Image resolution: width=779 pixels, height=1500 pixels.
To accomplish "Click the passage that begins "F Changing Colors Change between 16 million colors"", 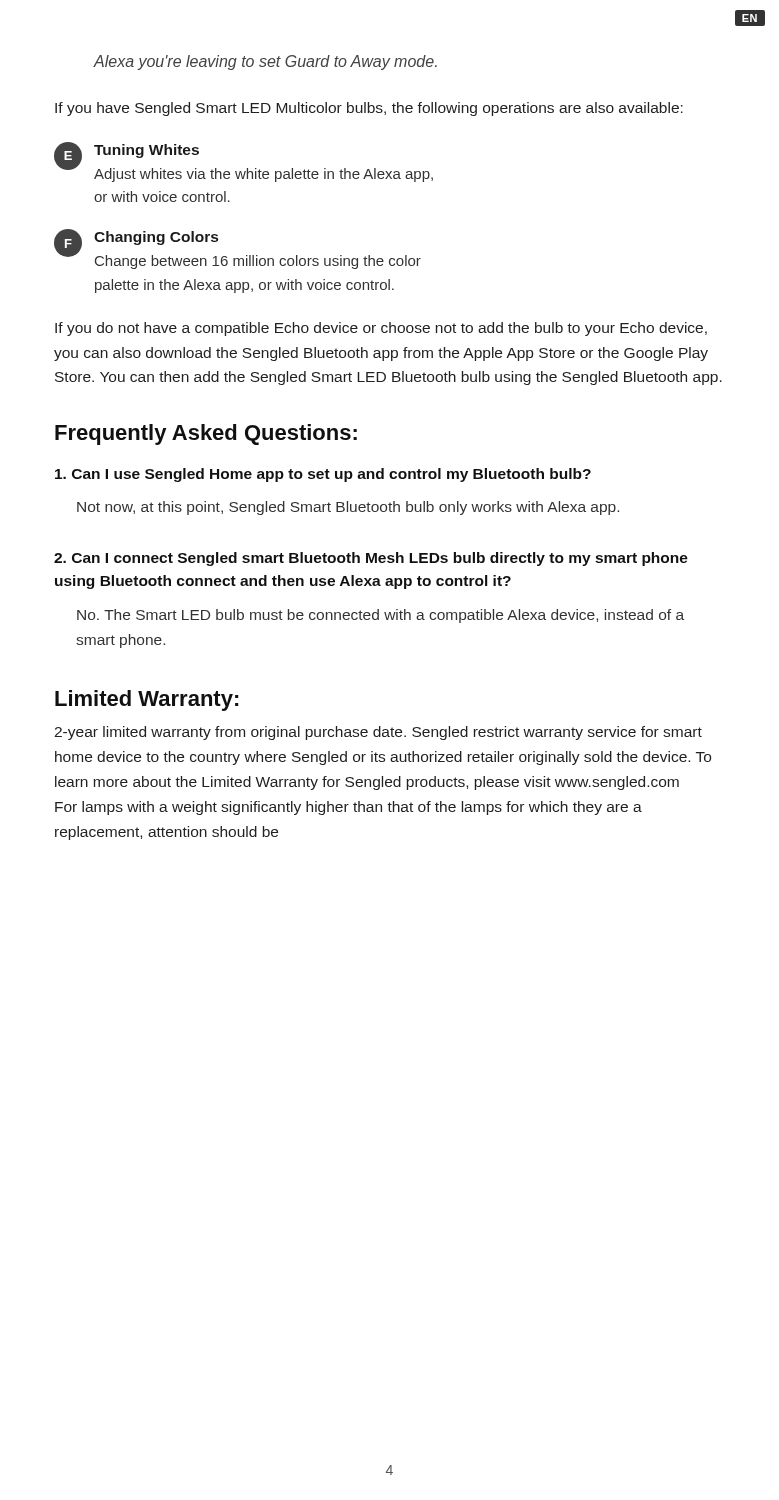I will 237,262.
